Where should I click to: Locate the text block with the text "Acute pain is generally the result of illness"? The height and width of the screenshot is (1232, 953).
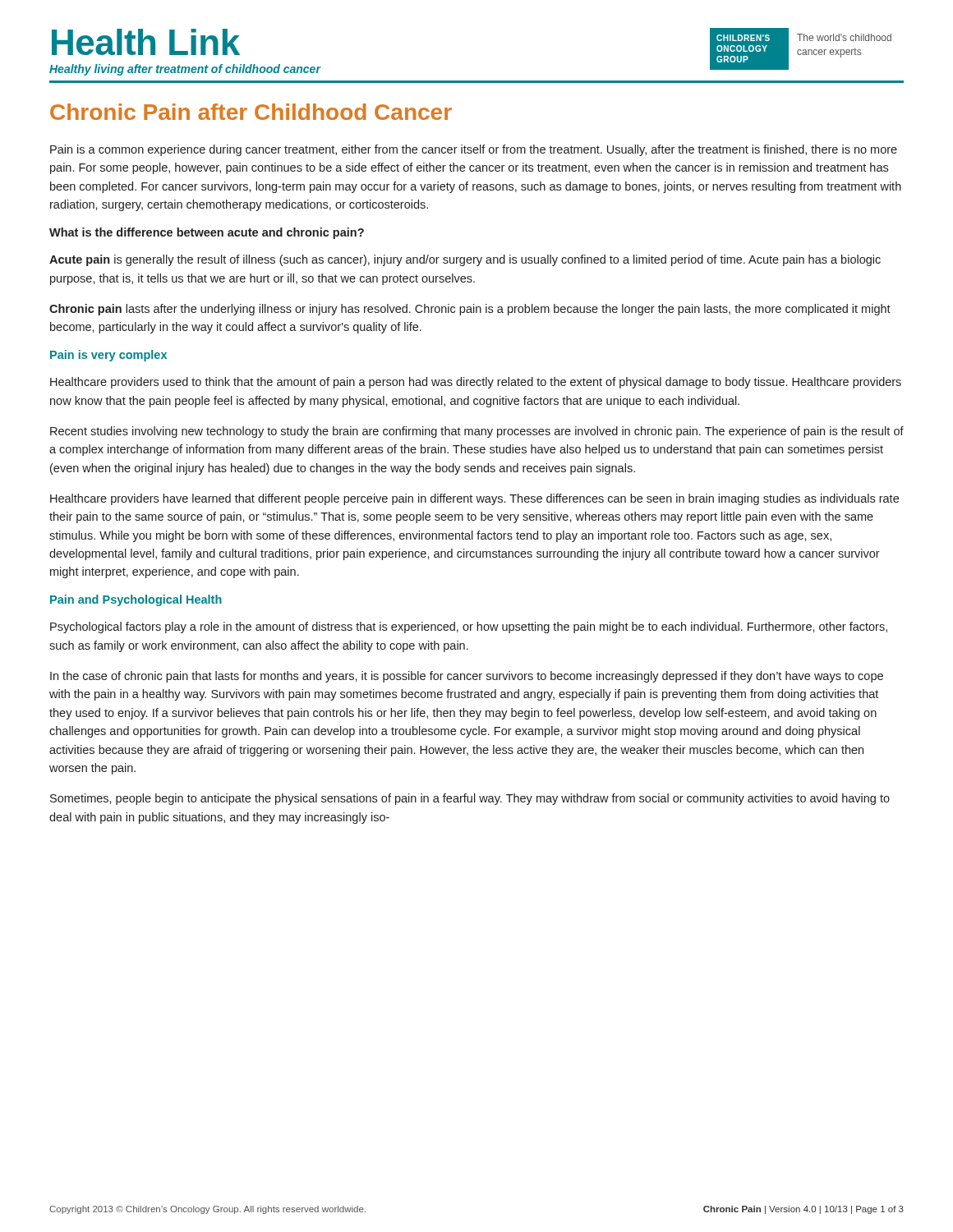click(x=476, y=269)
